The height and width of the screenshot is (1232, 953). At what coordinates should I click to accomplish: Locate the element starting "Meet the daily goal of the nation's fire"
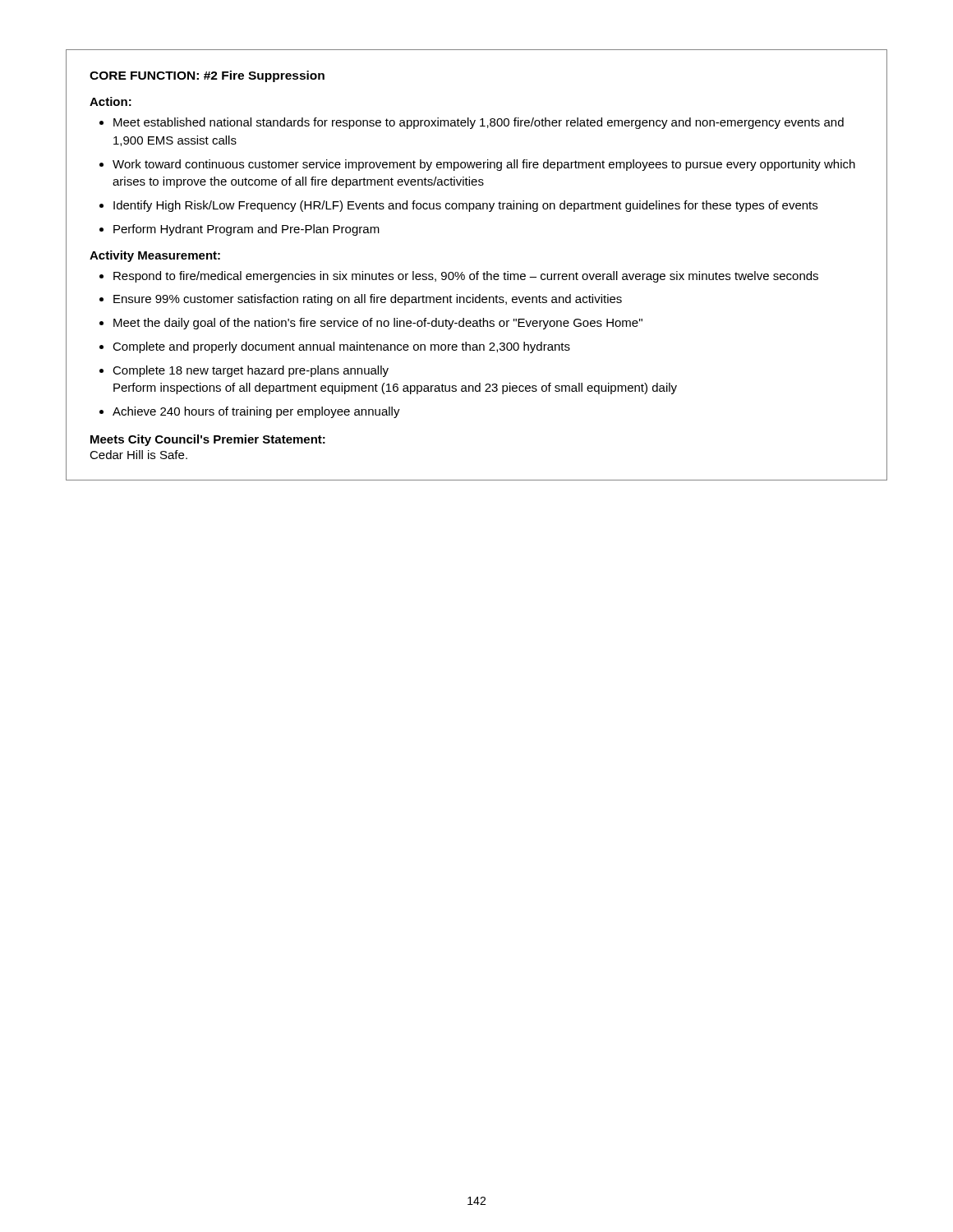coord(378,322)
